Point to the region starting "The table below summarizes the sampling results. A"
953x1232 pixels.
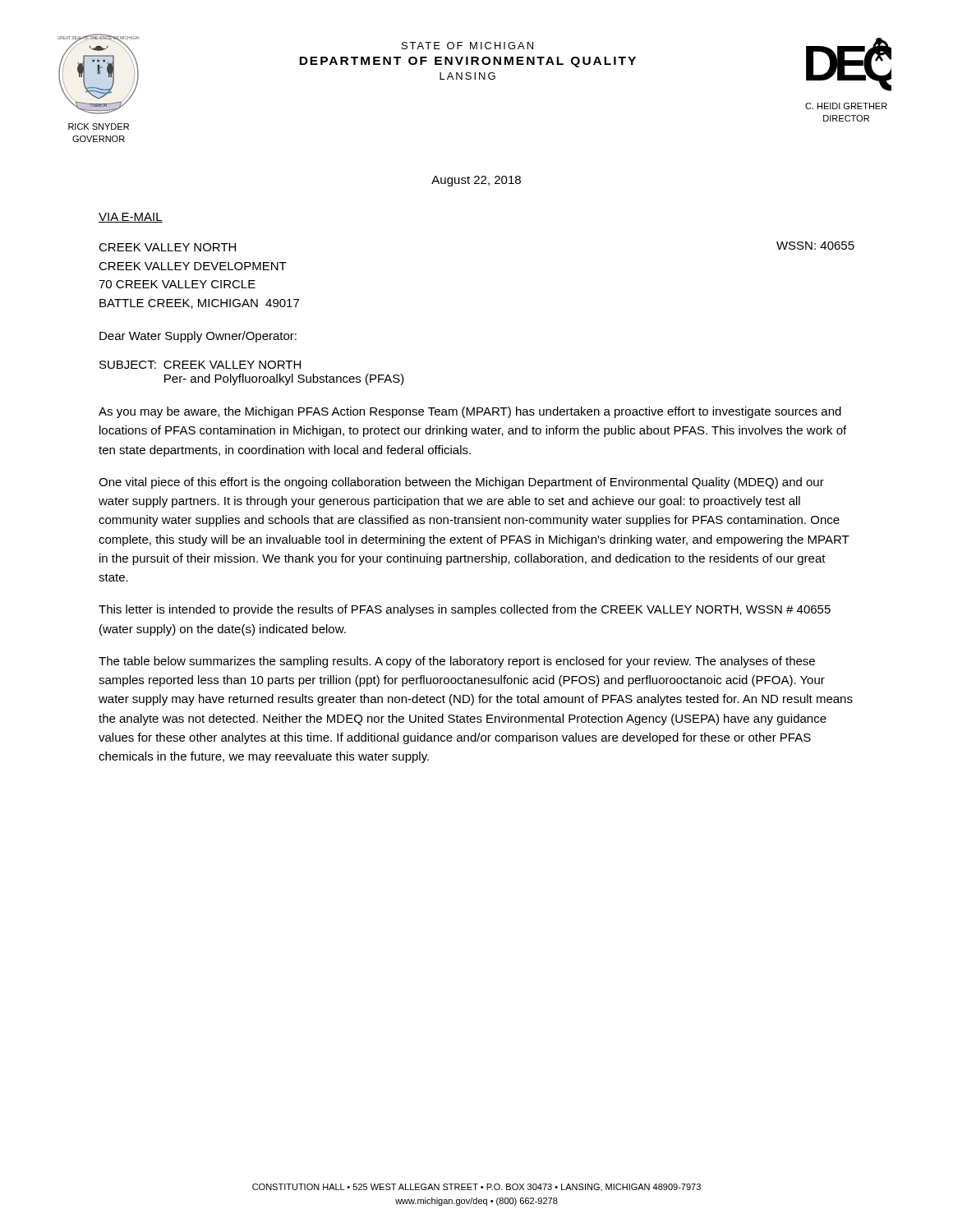[x=476, y=708]
